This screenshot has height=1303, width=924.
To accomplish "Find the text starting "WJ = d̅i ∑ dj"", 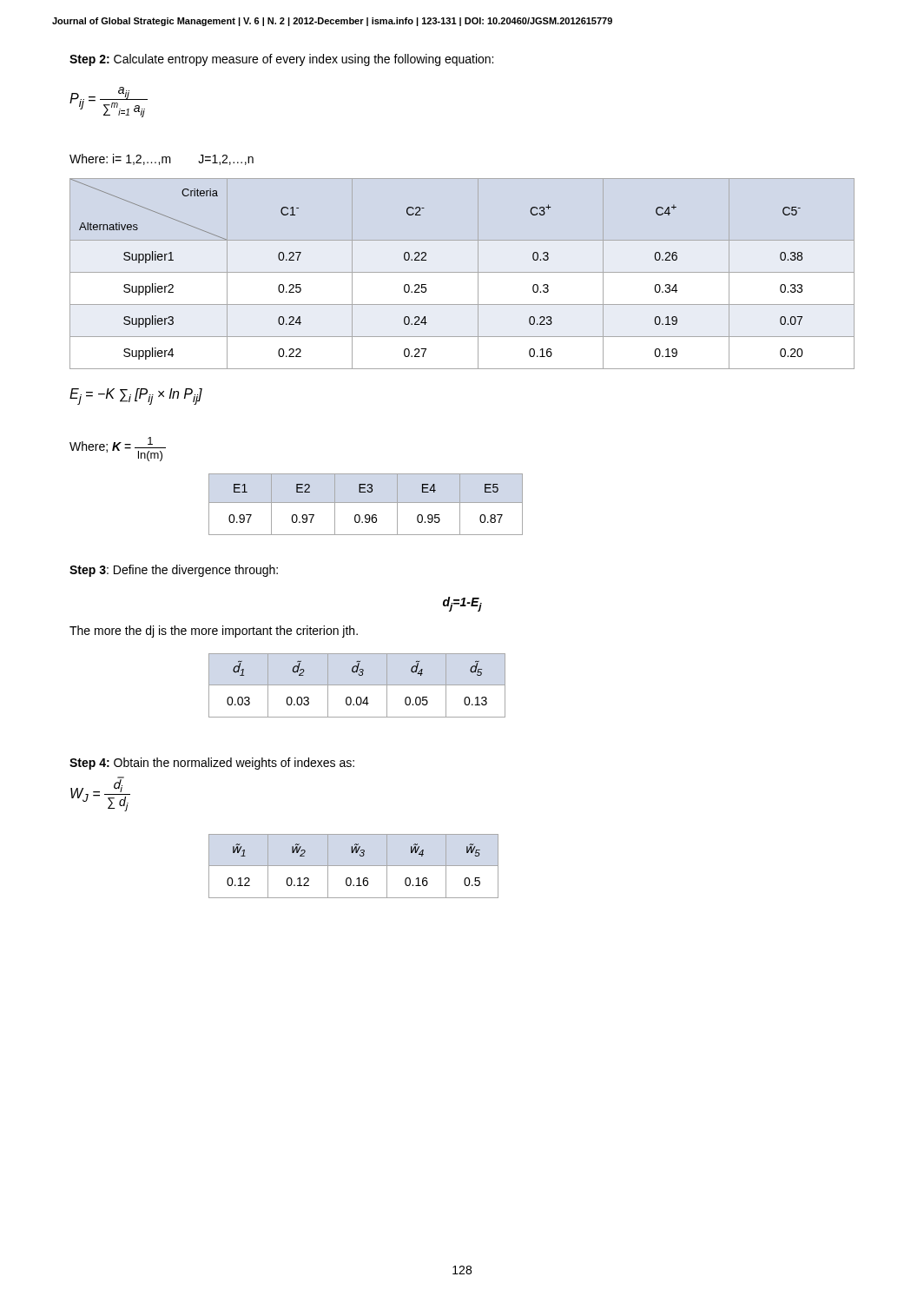I will point(100,794).
